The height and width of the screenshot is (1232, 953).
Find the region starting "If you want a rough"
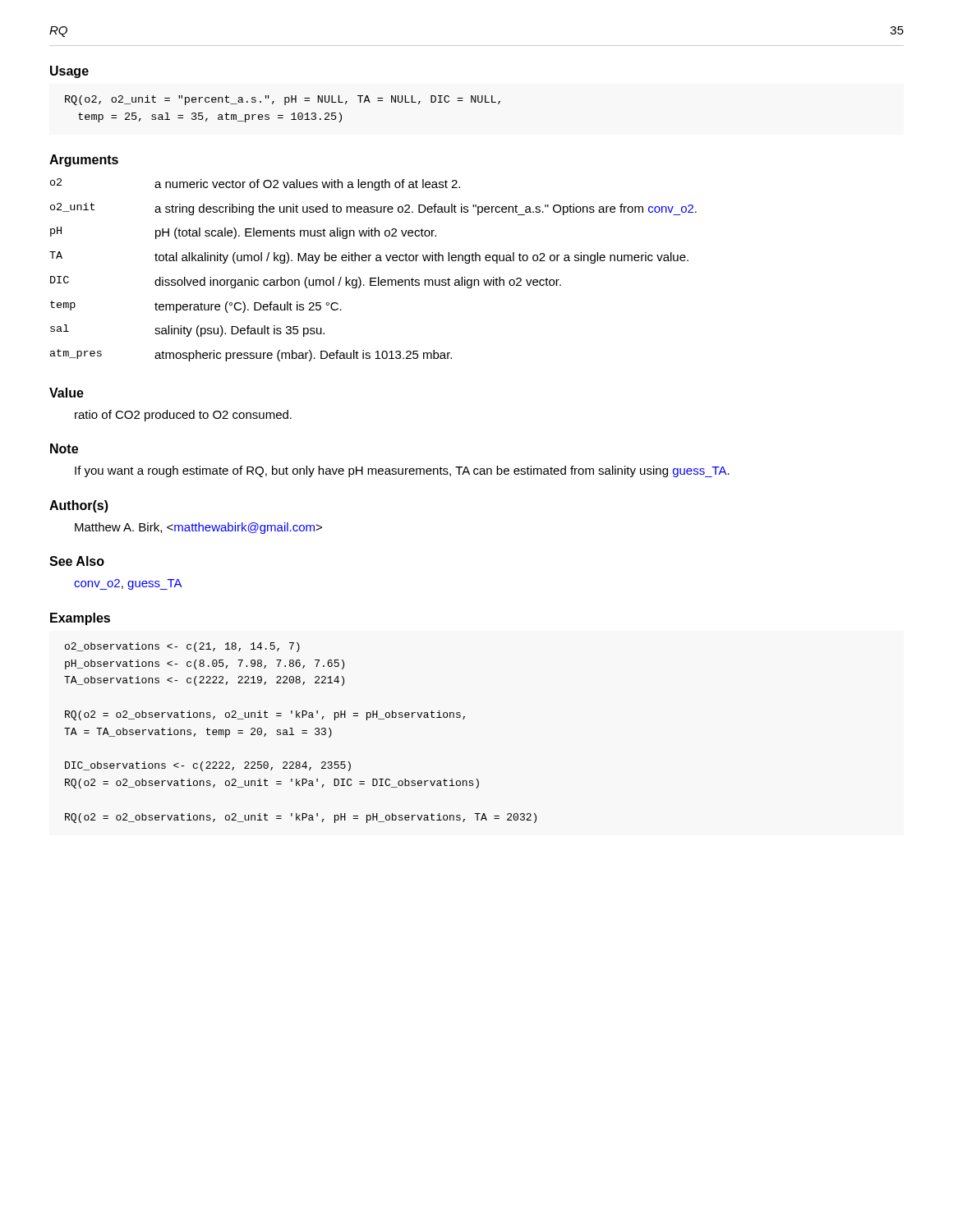point(402,471)
